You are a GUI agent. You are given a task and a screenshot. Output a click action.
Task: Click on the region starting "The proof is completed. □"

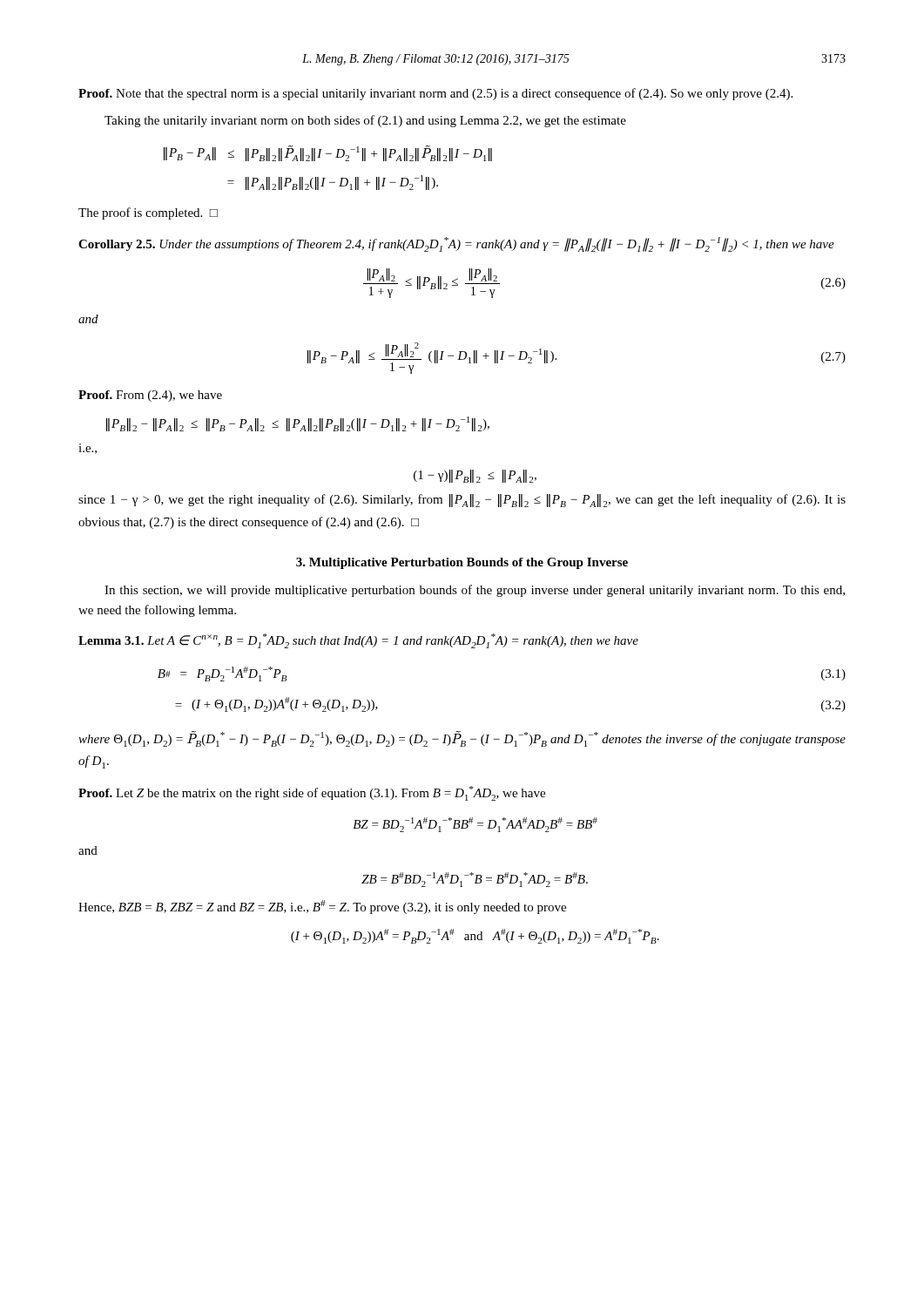point(148,213)
